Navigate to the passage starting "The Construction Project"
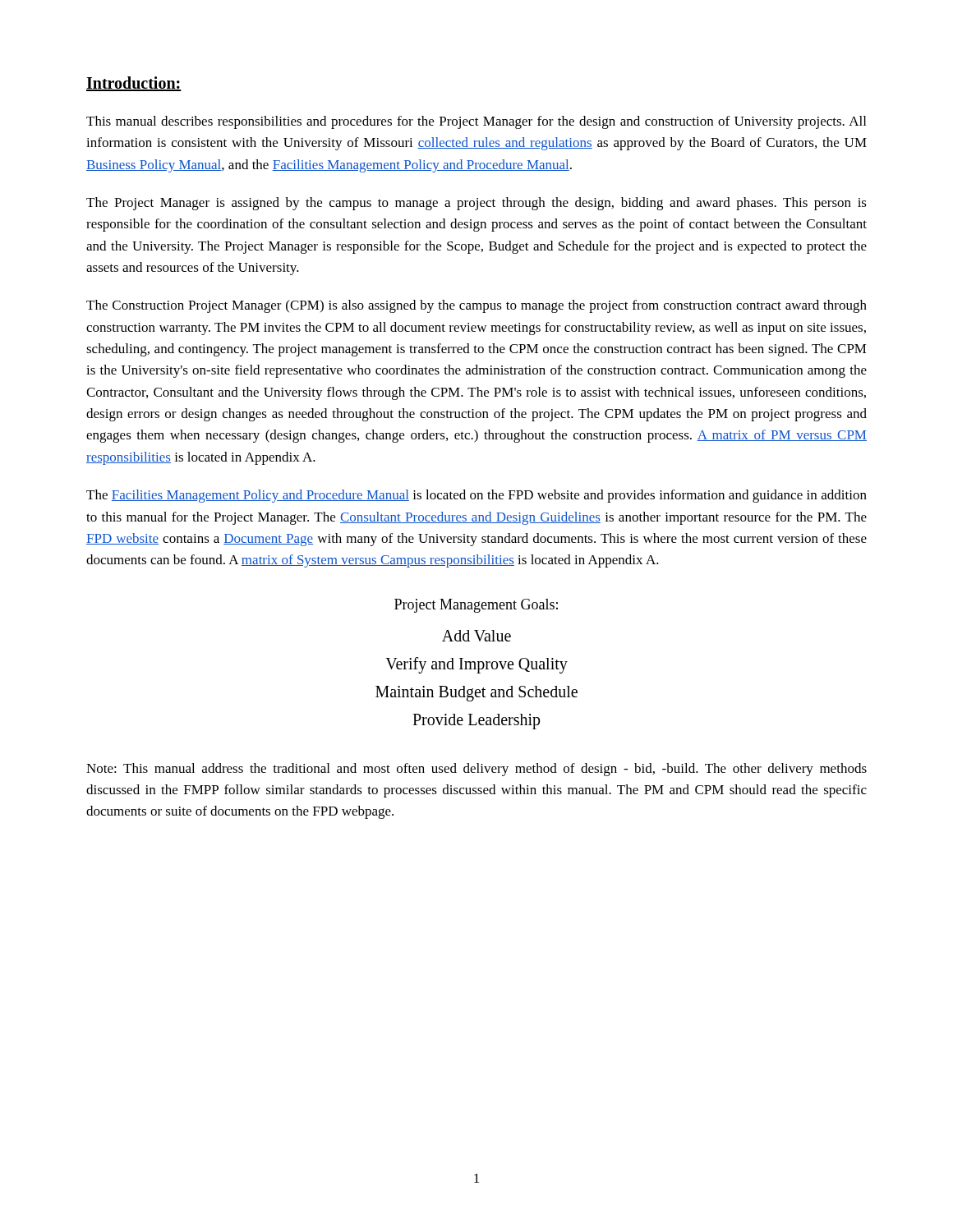Image resolution: width=953 pixels, height=1232 pixels. click(476, 381)
